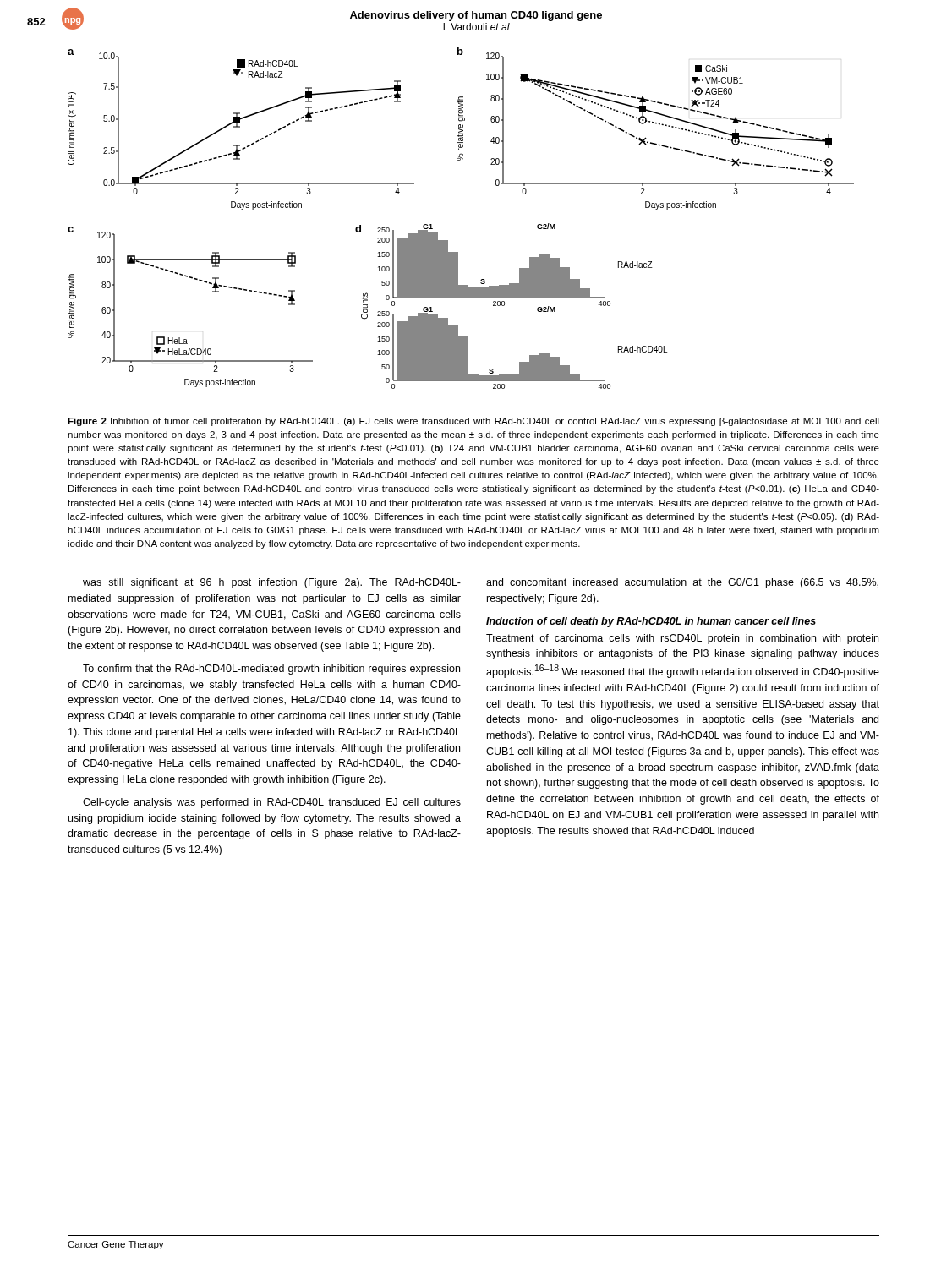
Task: Navigate to the block starting "Cell-cycle analysis was"
Action: click(x=264, y=826)
